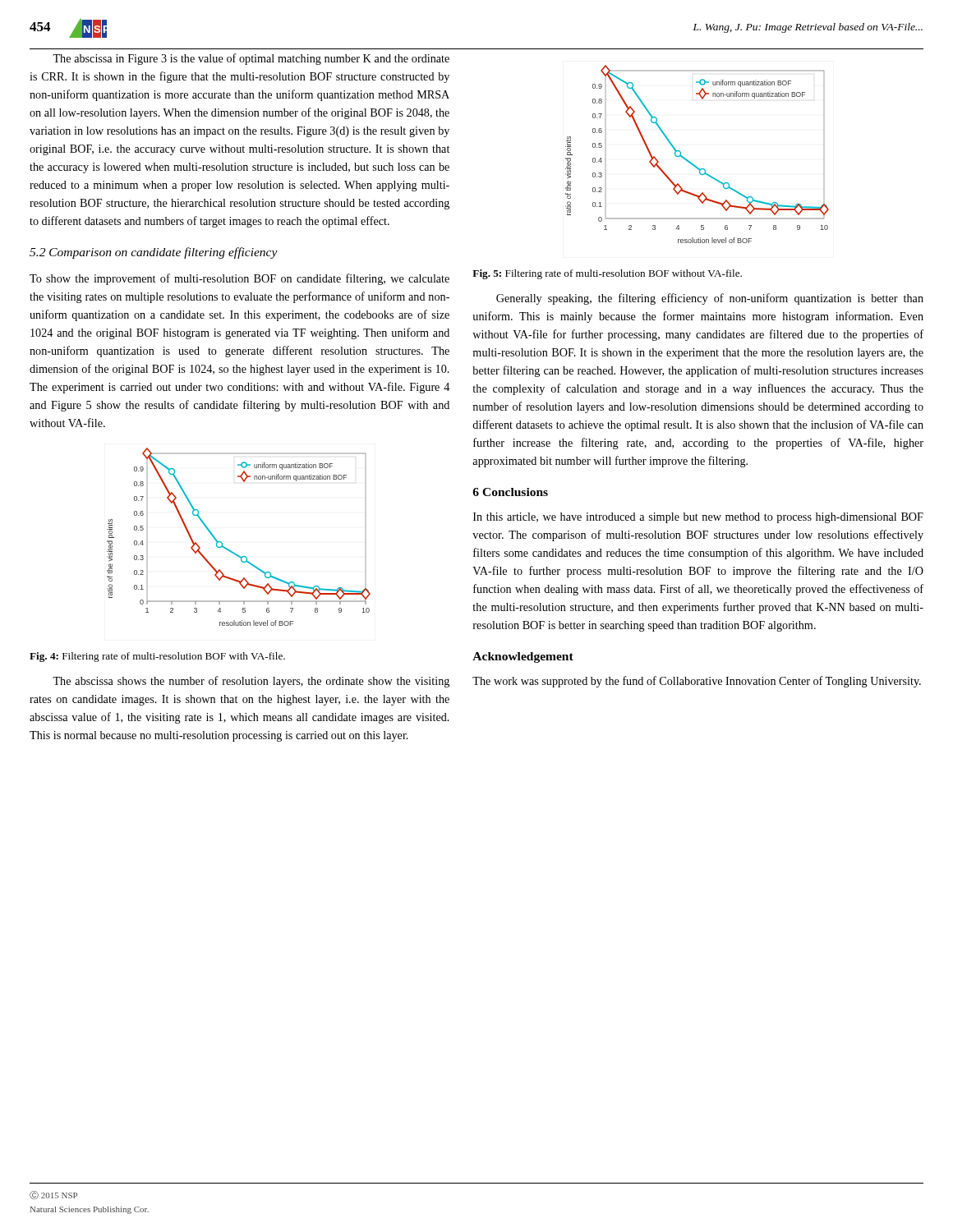Find the caption on this page that starts "Fig. 4: Filtering"

[x=158, y=656]
